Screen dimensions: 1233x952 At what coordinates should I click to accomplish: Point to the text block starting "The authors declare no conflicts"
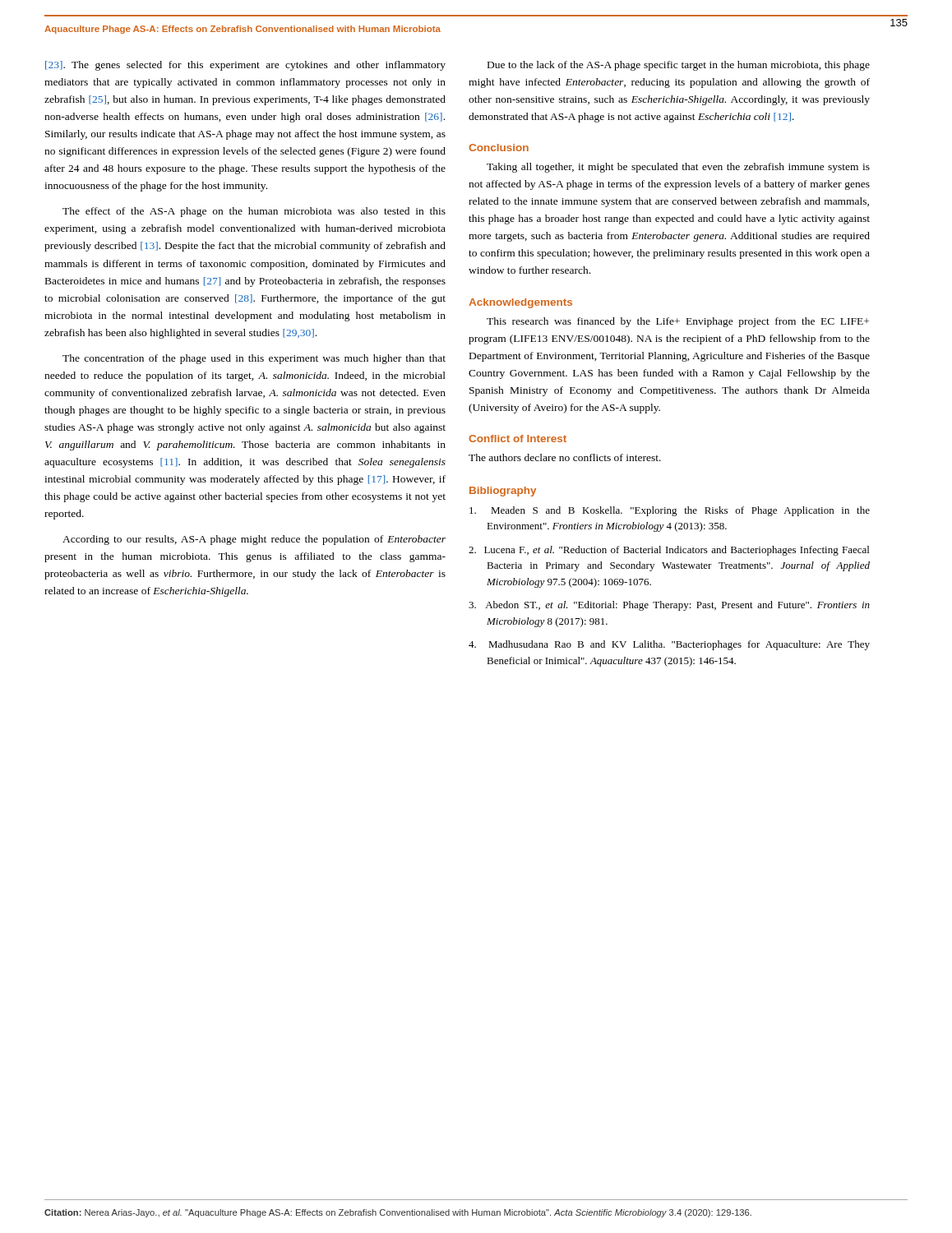point(669,457)
